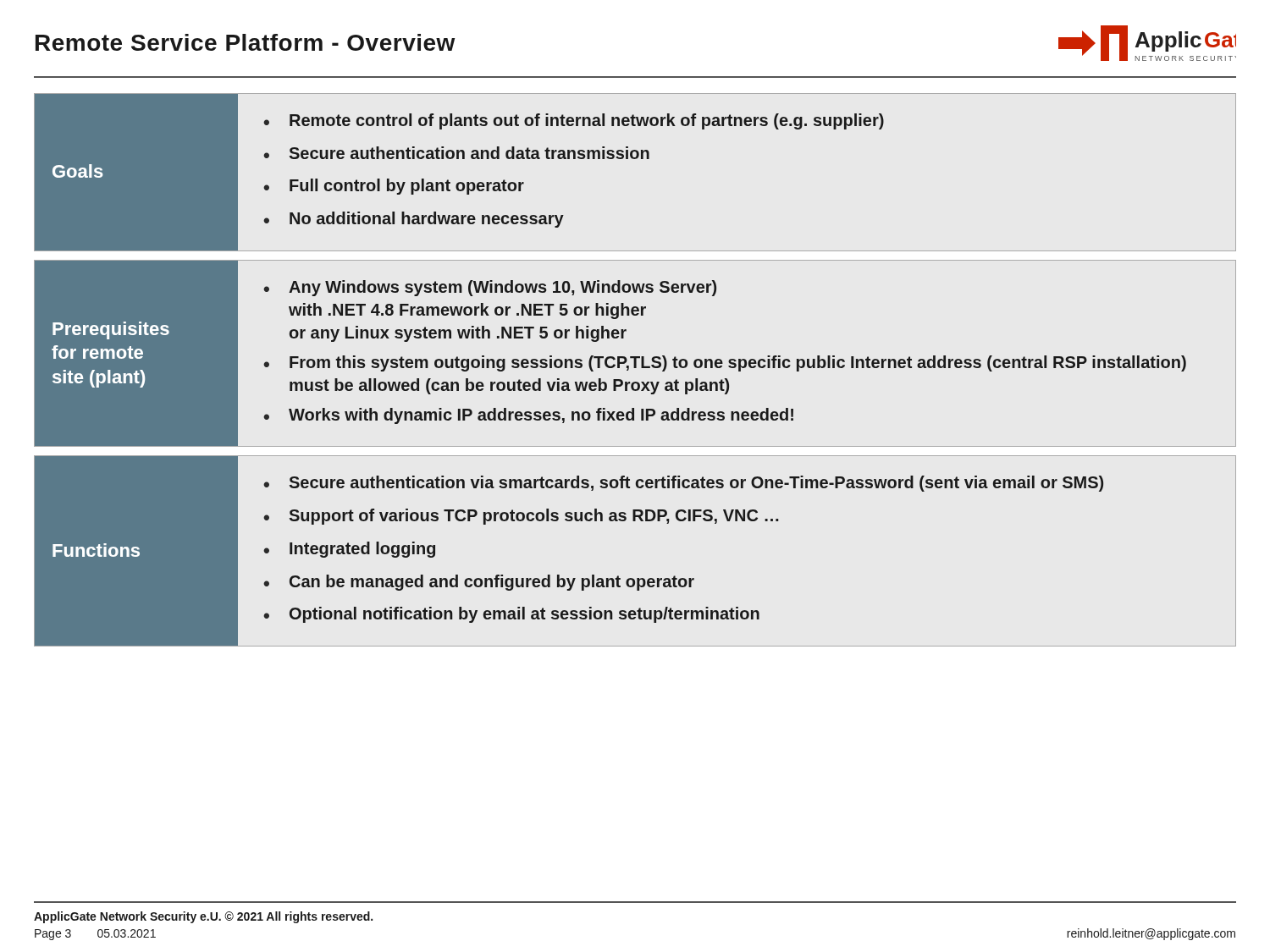Locate the block starting "• From this system"
Screen dimensions: 952x1270
click(737, 374)
